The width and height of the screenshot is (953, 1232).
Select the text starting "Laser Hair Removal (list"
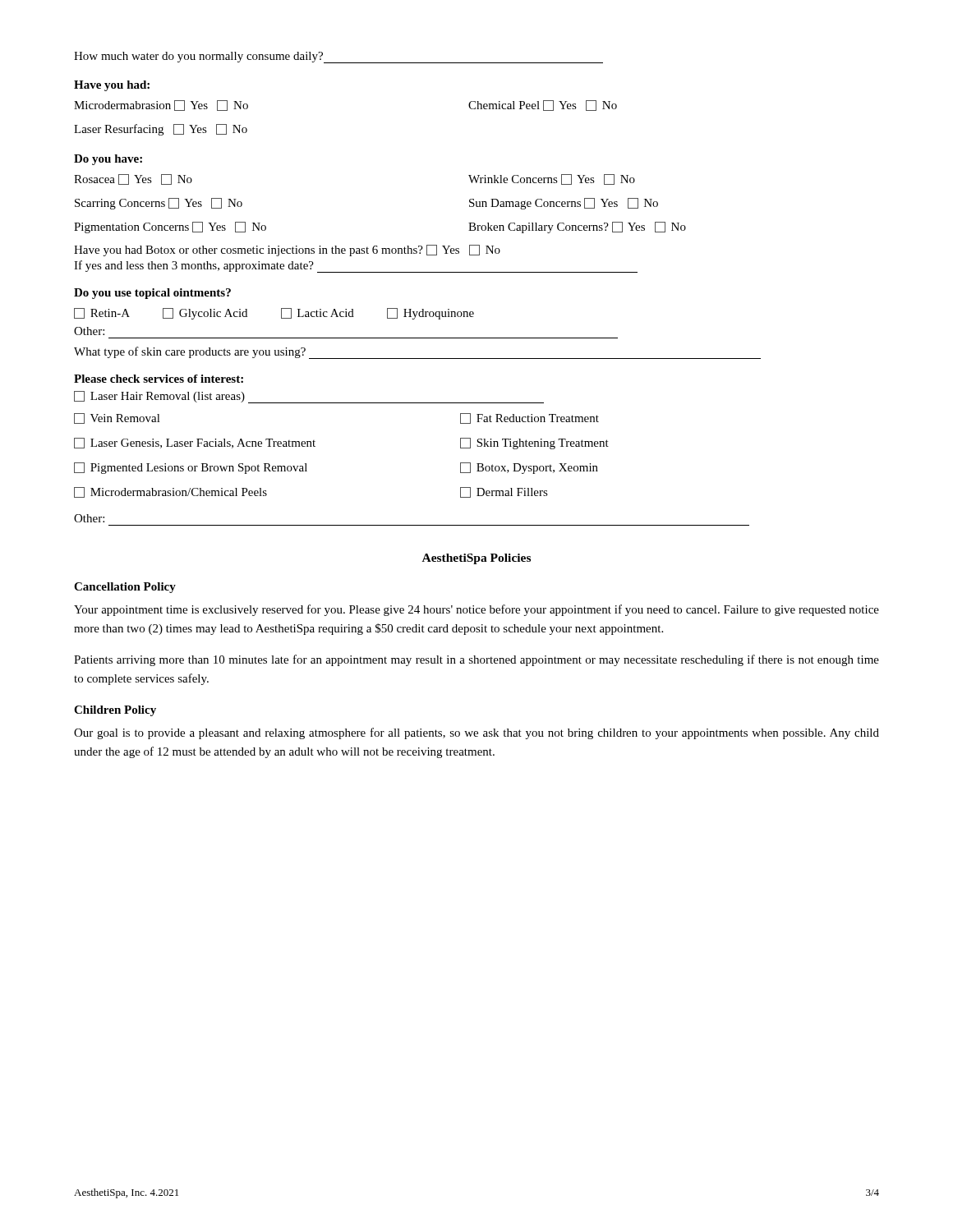point(476,458)
